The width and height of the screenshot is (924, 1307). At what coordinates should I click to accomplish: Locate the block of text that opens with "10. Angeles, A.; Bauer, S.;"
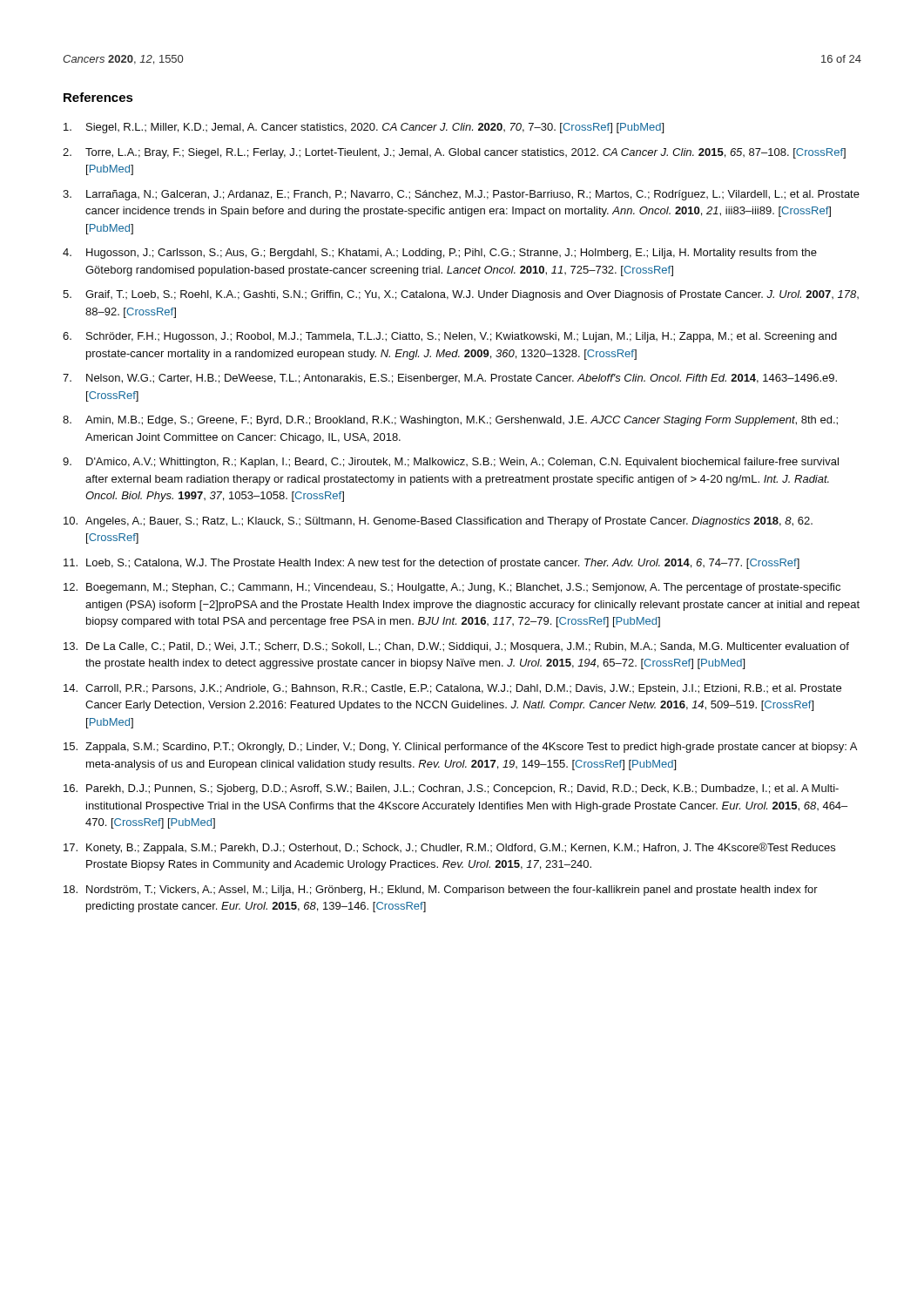pos(462,529)
